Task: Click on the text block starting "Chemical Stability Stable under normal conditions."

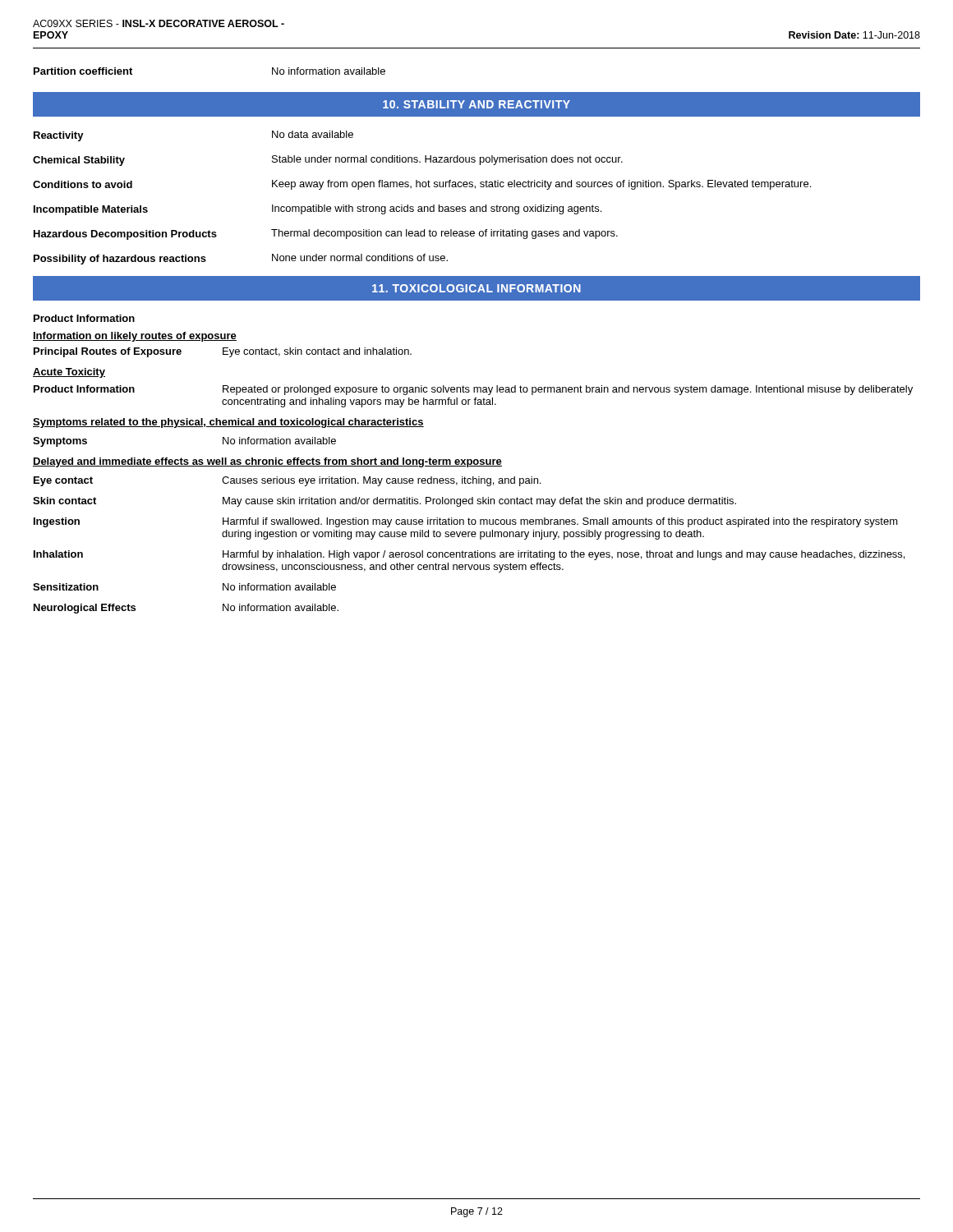Action: tap(476, 159)
